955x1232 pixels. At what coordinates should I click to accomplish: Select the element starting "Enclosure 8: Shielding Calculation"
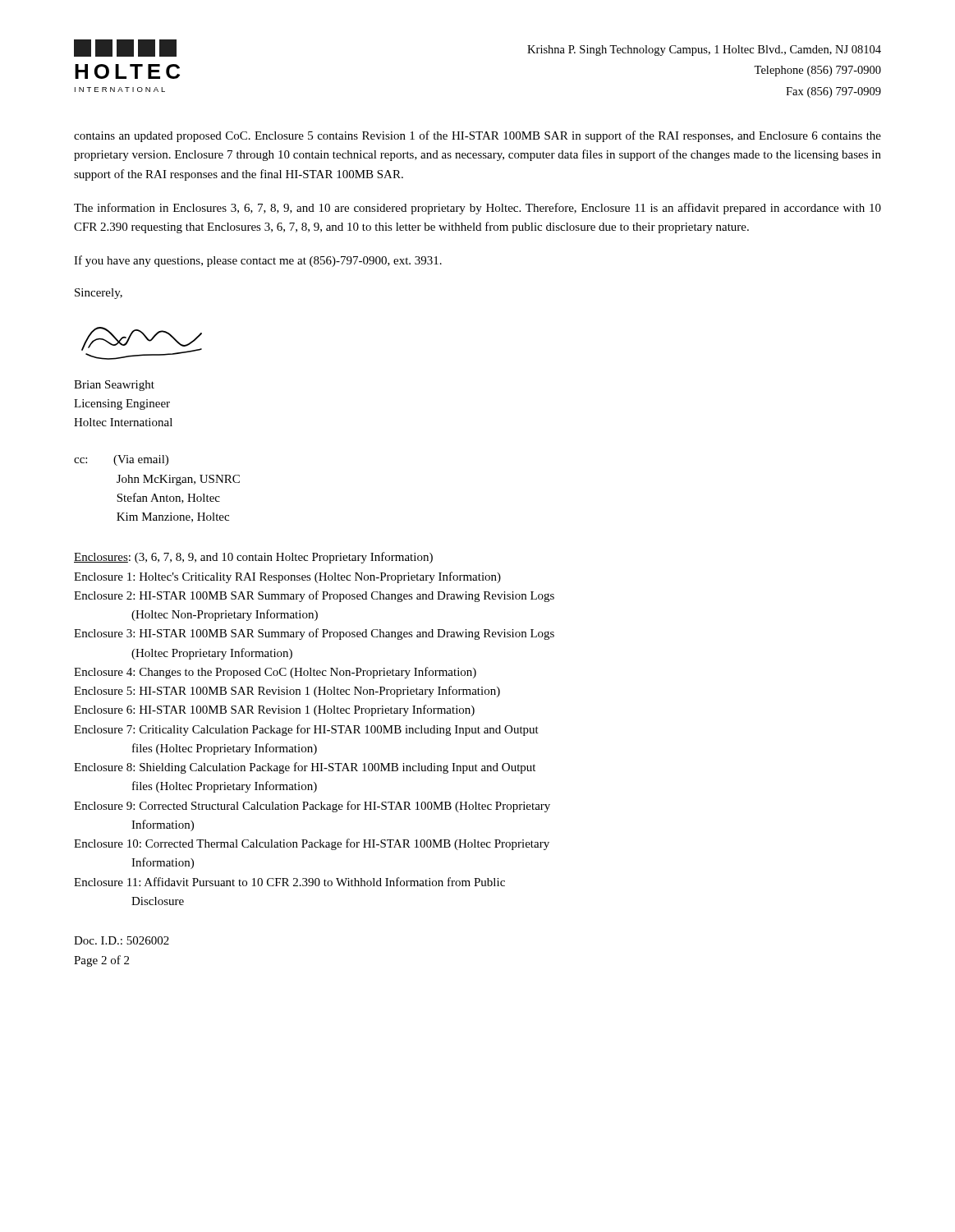[x=478, y=777]
